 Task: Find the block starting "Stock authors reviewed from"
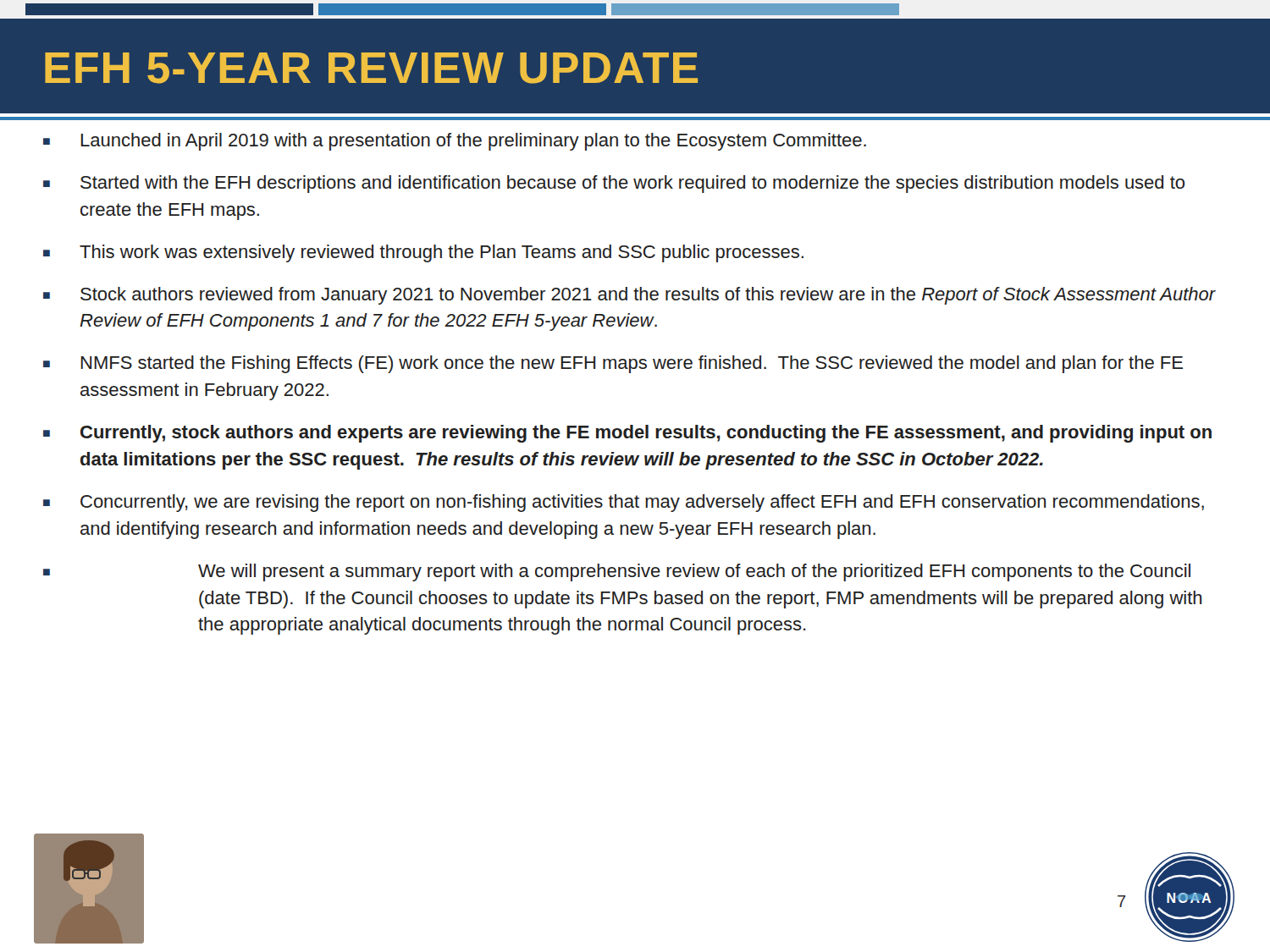point(635,308)
